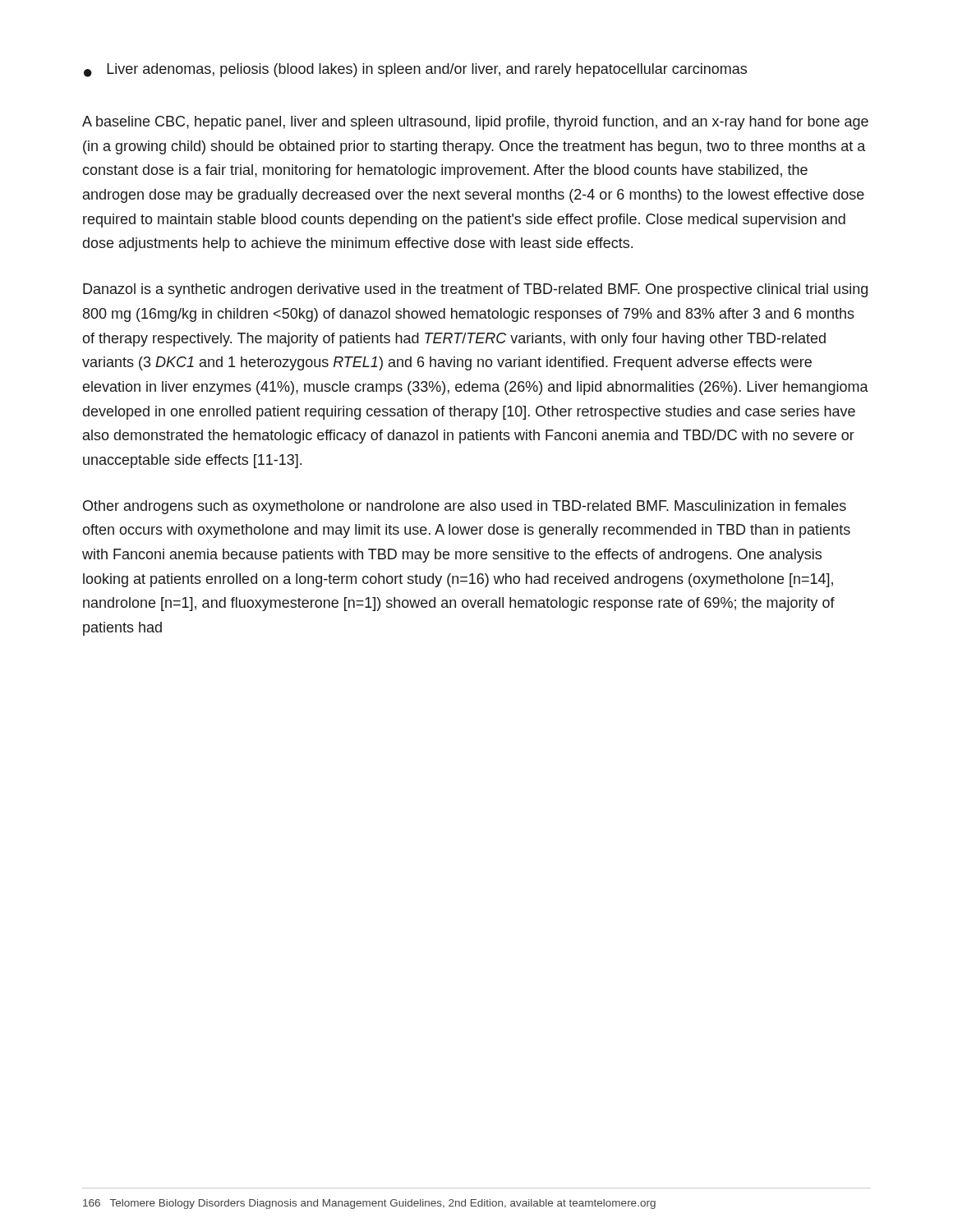Viewport: 953px width, 1232px height.
Task: Find the block on this page that starts "A baseline CBC, hepatic"
Action: (475, 183)
